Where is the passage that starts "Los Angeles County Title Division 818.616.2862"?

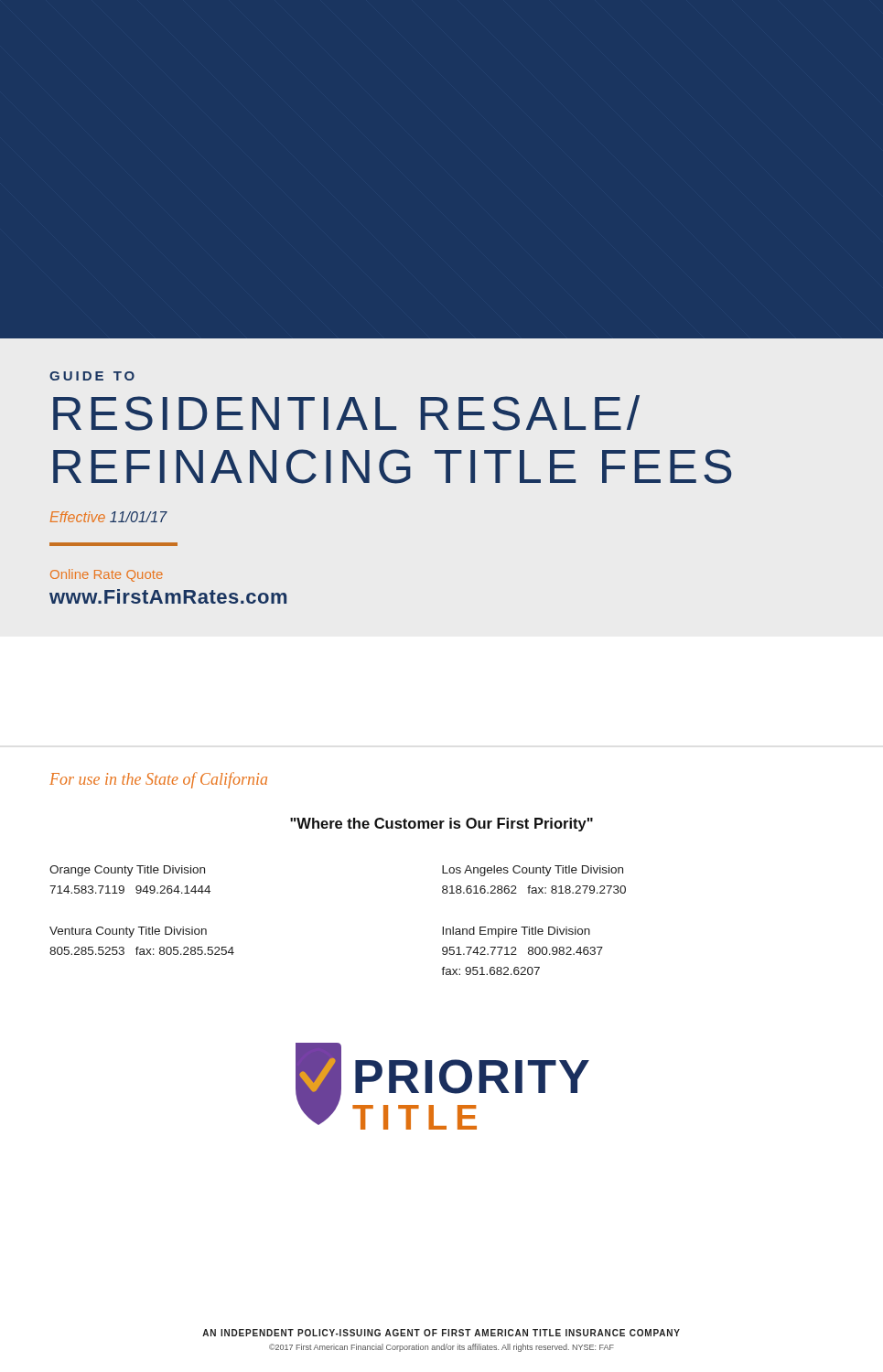click(534, 880)
